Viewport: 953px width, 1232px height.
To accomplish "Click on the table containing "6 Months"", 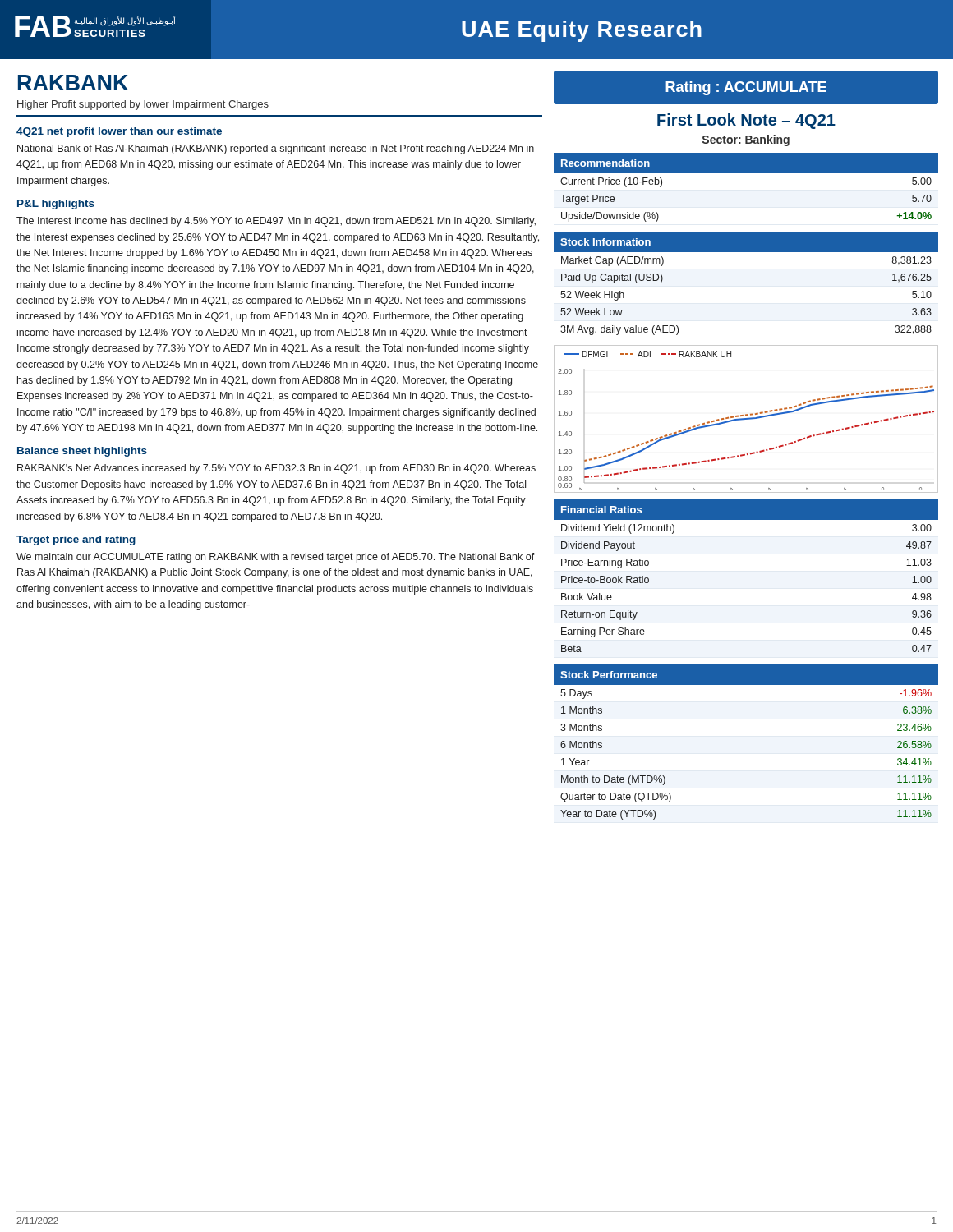I will point(746,744).
